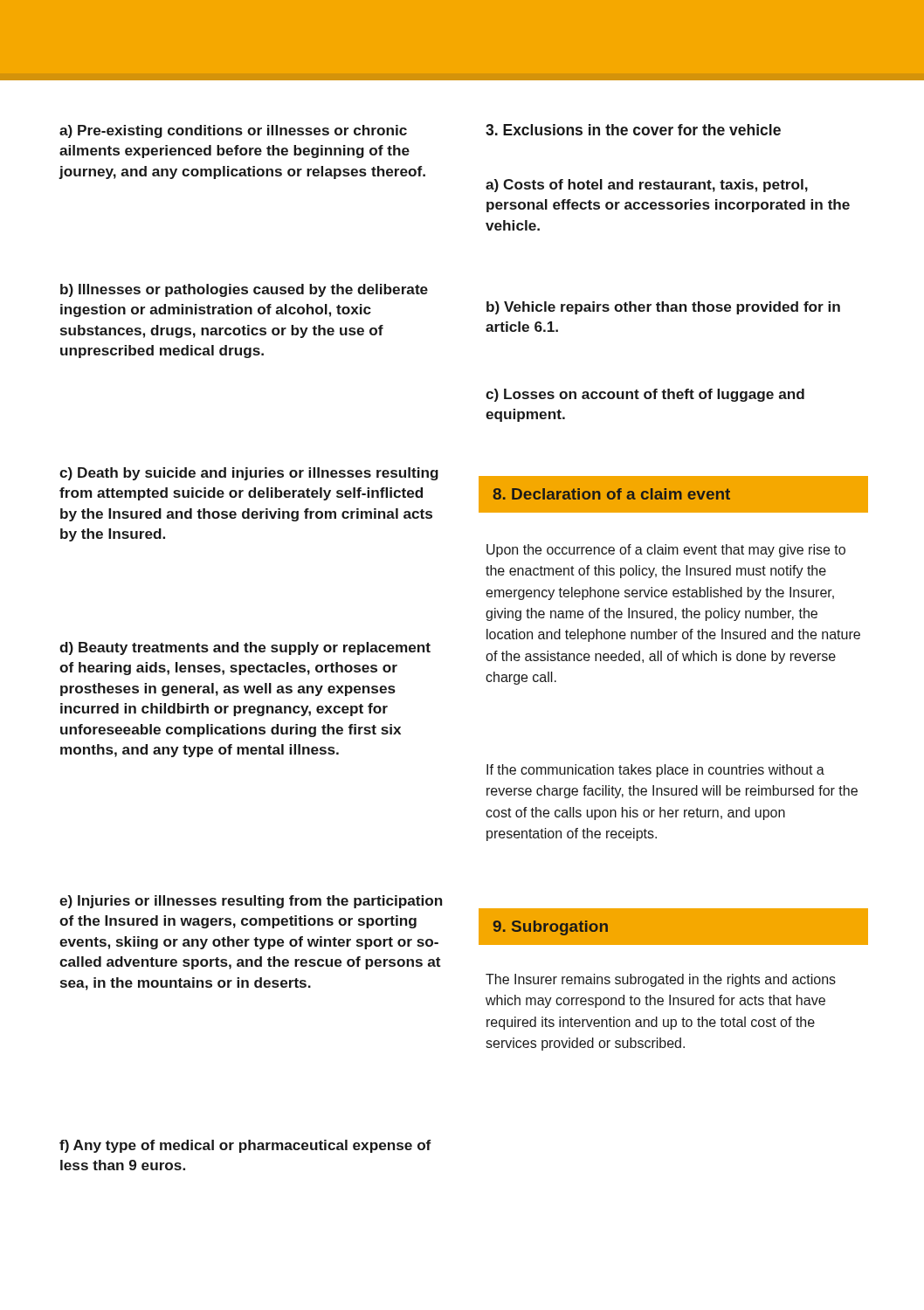Select the text starting "The Insurer remains"
The width and height of the screenshot is (924, 1310).
click(661, 1011)
